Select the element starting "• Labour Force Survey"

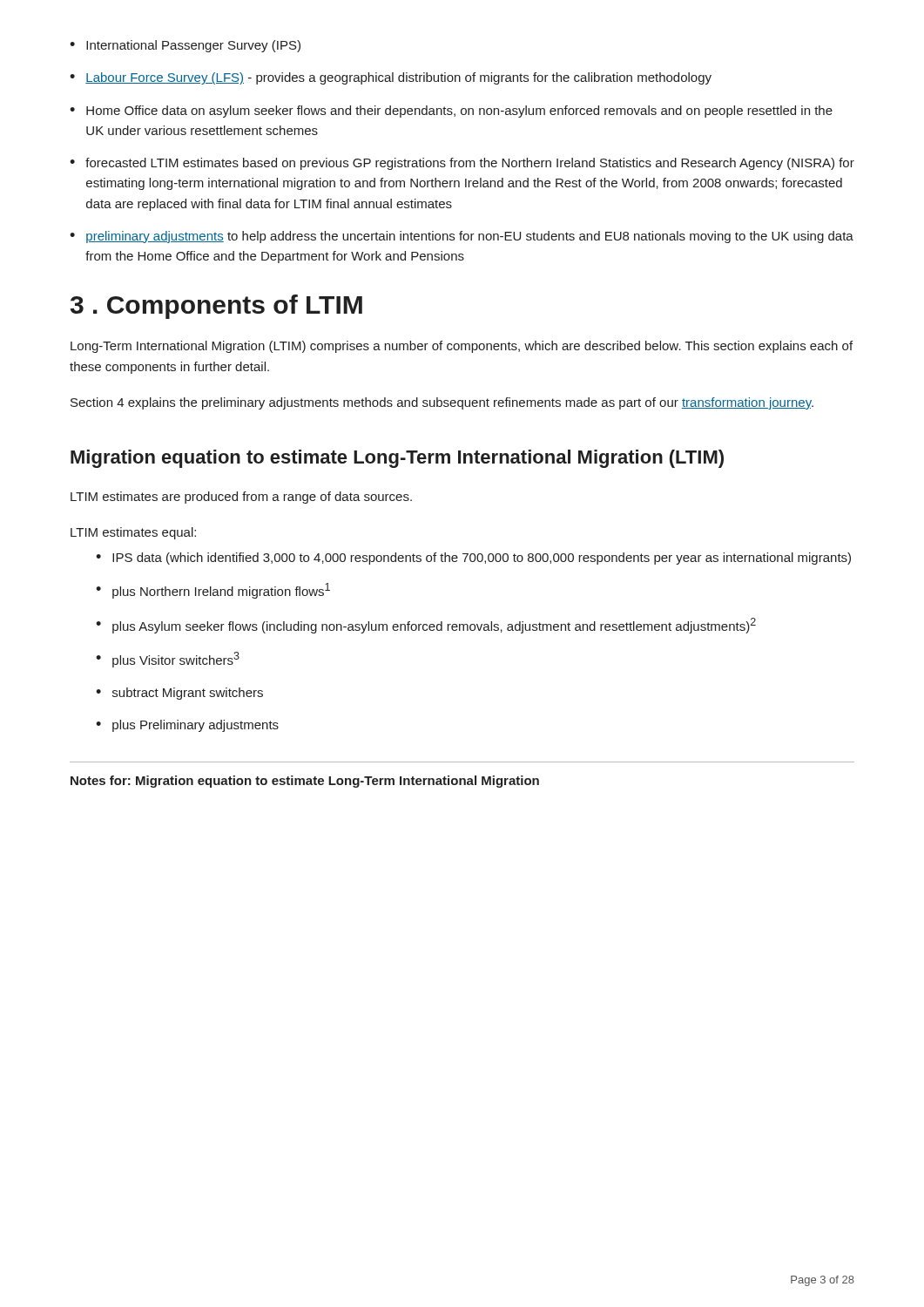[391, 77]
